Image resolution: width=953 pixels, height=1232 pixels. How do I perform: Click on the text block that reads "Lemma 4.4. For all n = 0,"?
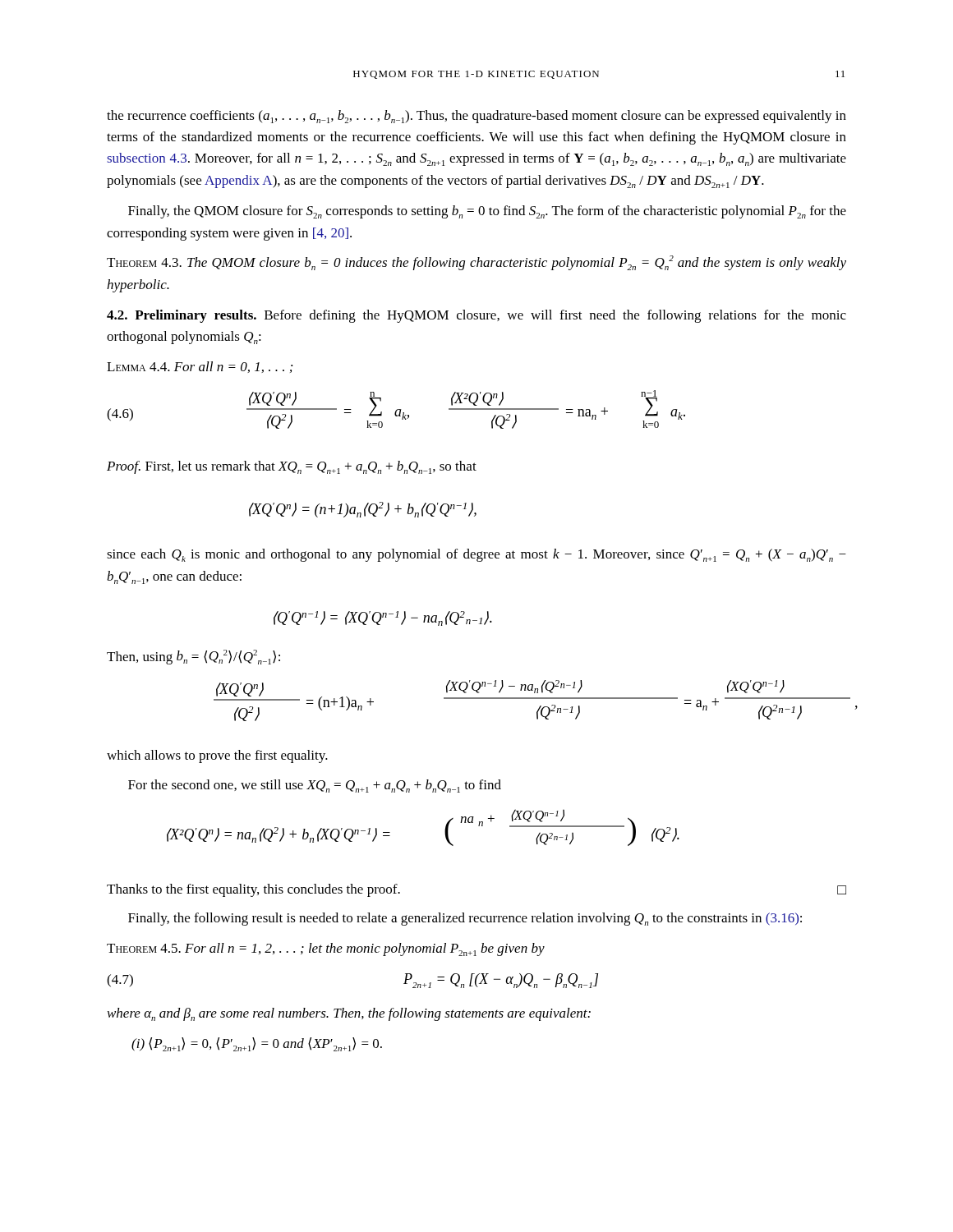(x=200, y=367)
